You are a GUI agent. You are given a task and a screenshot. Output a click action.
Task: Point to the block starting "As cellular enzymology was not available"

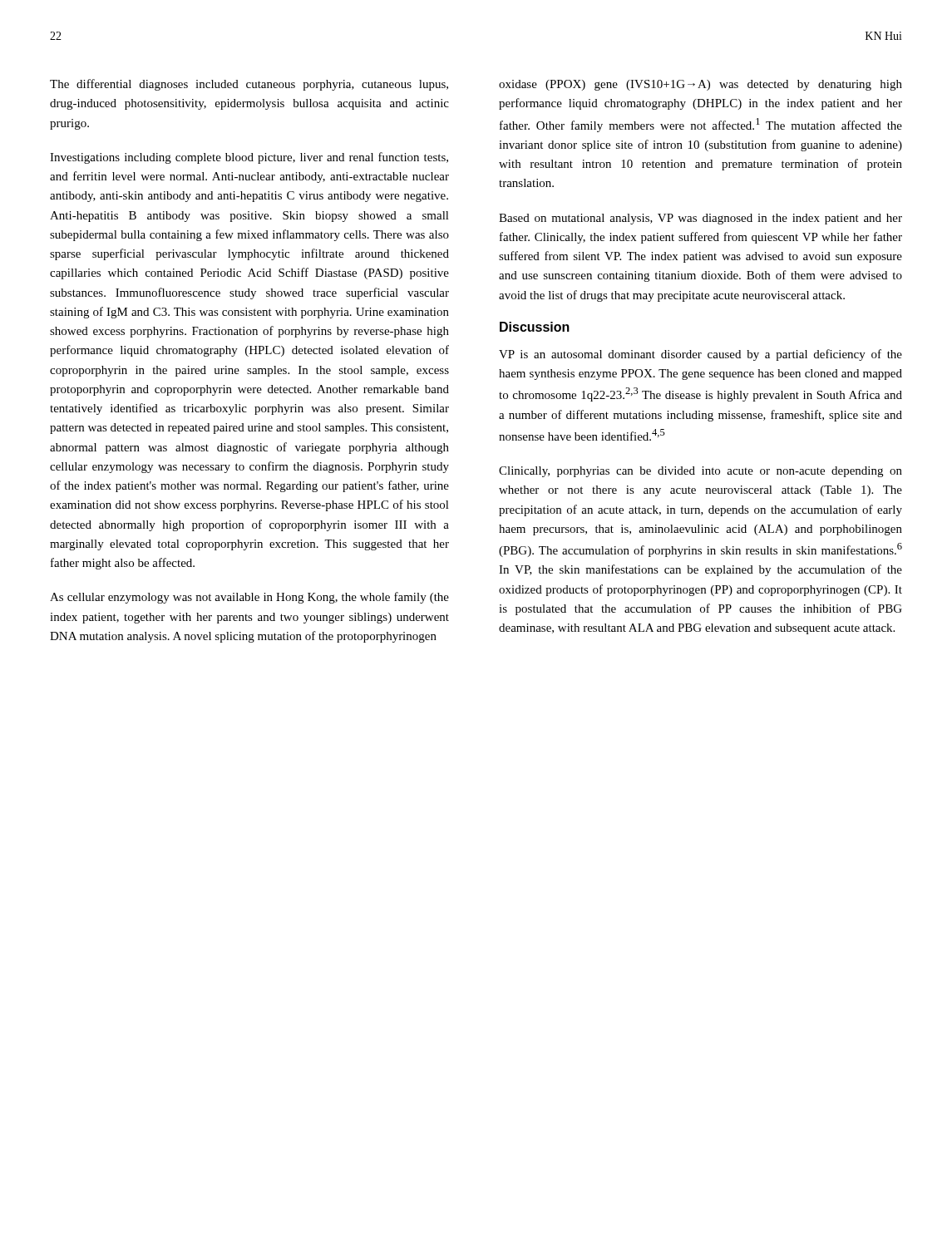pos(249,616)
